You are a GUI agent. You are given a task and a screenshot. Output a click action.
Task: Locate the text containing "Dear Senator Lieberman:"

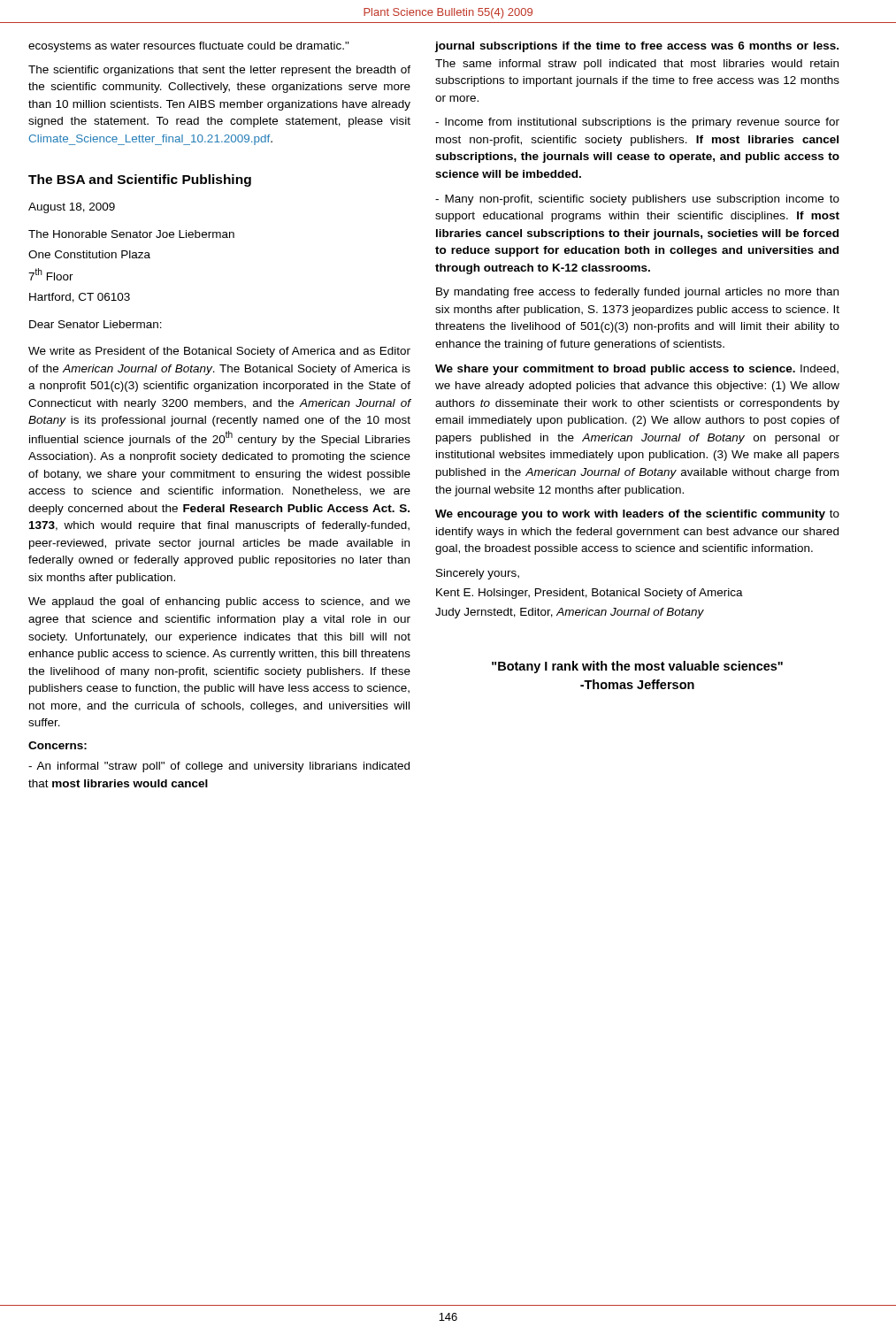[x=96, y=324]
